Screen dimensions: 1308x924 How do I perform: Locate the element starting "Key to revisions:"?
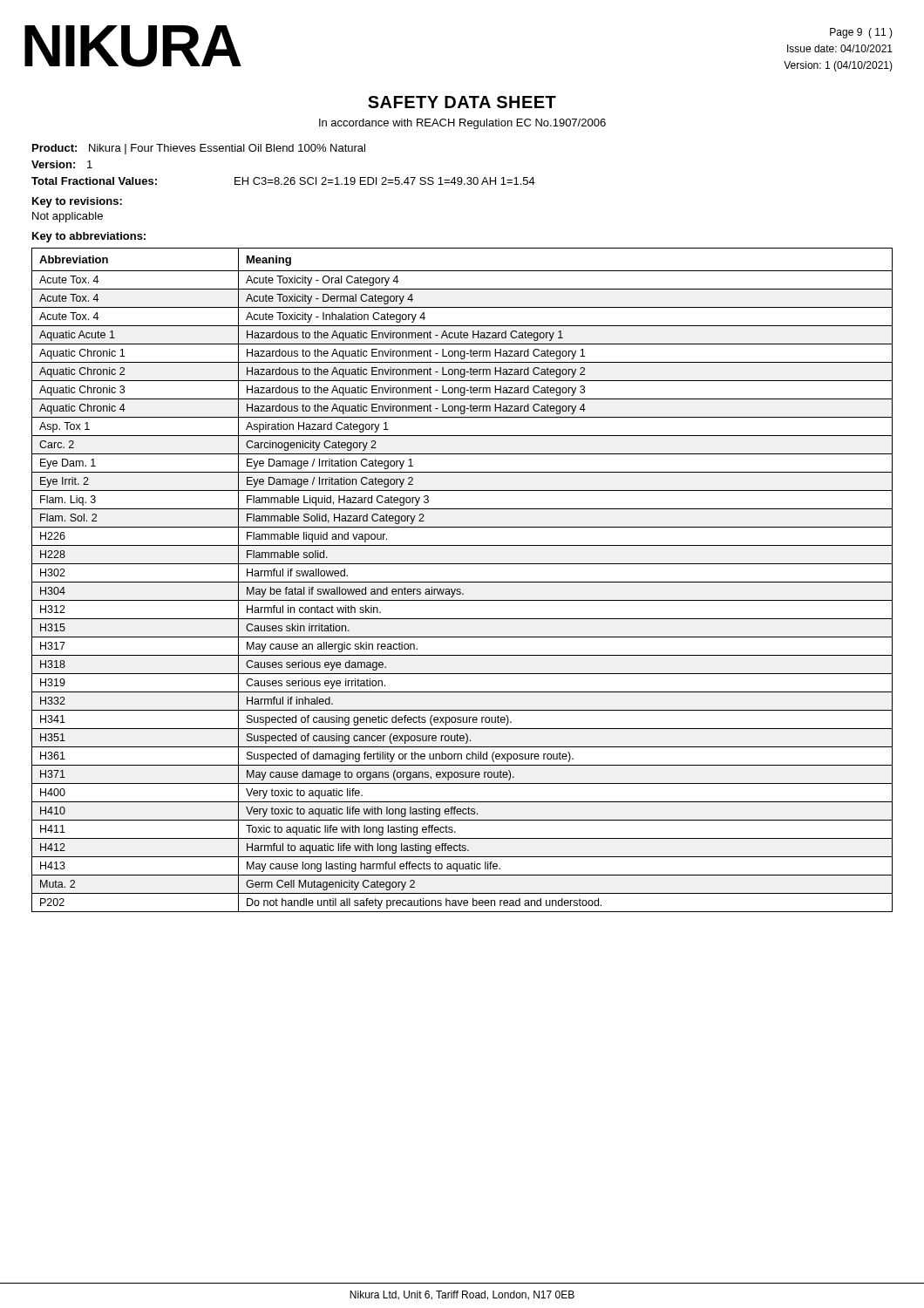tap(77, 201)
